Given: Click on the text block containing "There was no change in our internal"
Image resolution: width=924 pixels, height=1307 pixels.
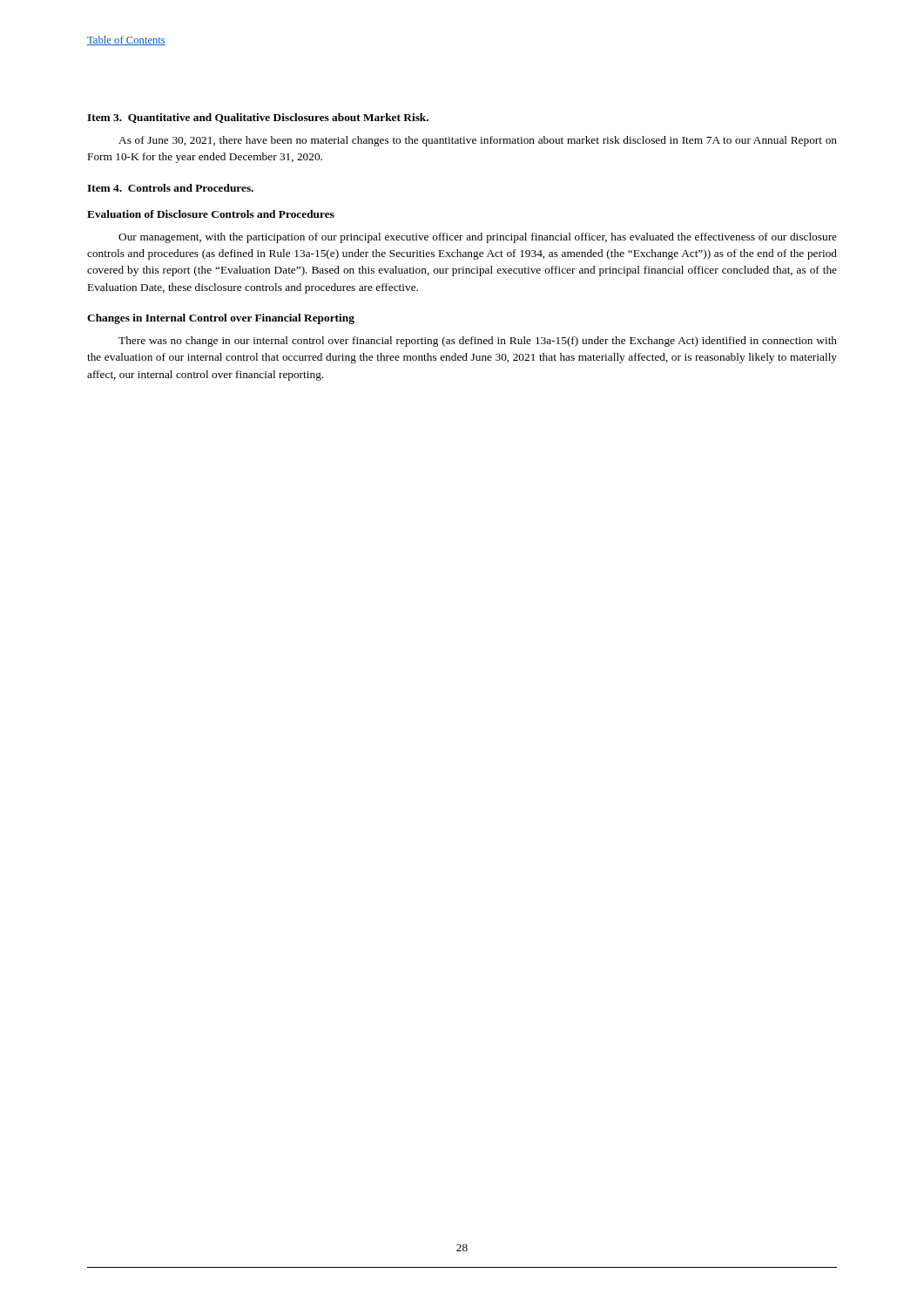Looking at the screenshot, I should tap(462, 357).
